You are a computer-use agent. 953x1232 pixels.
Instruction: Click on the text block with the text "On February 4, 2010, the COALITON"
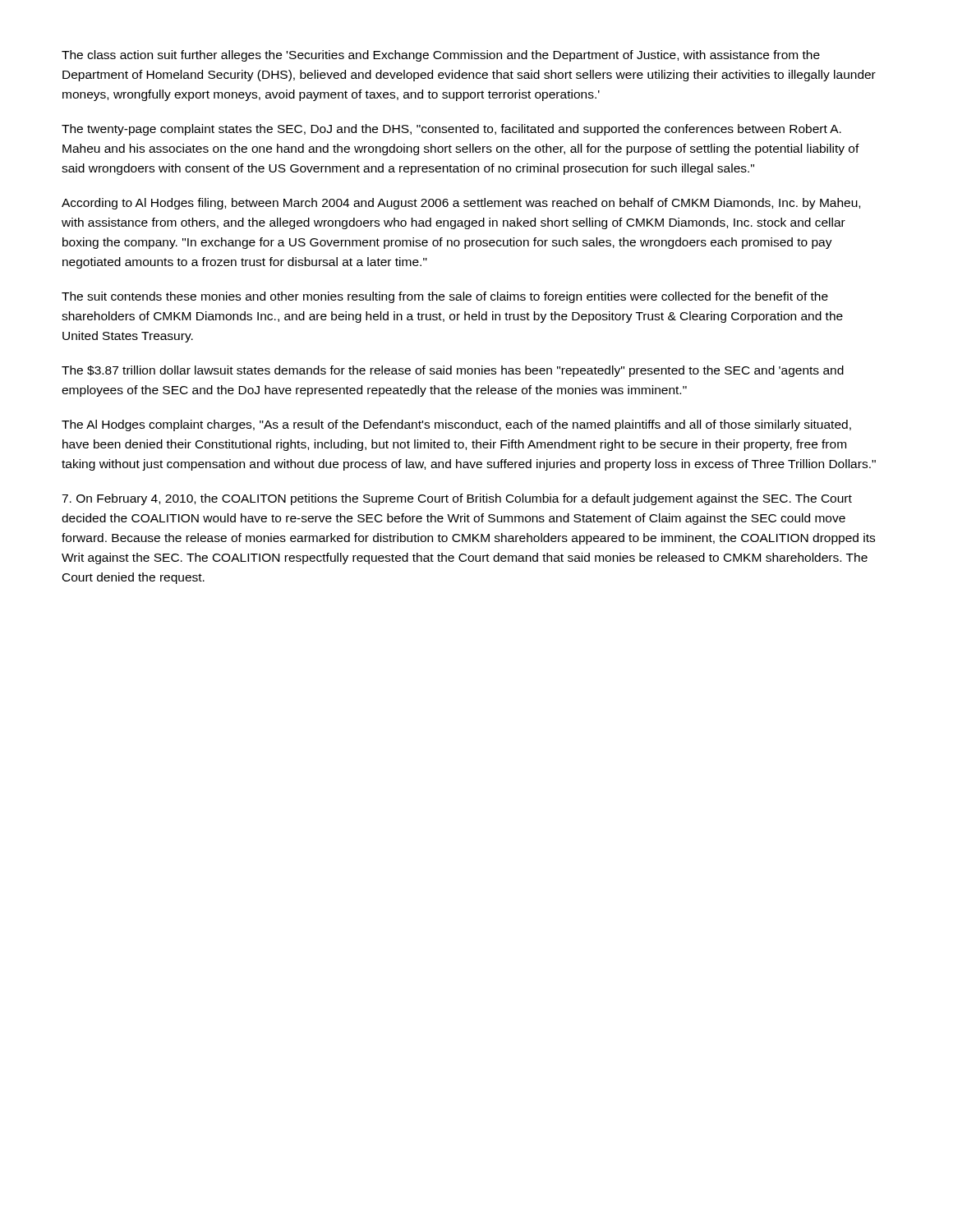tap(469, 538)
